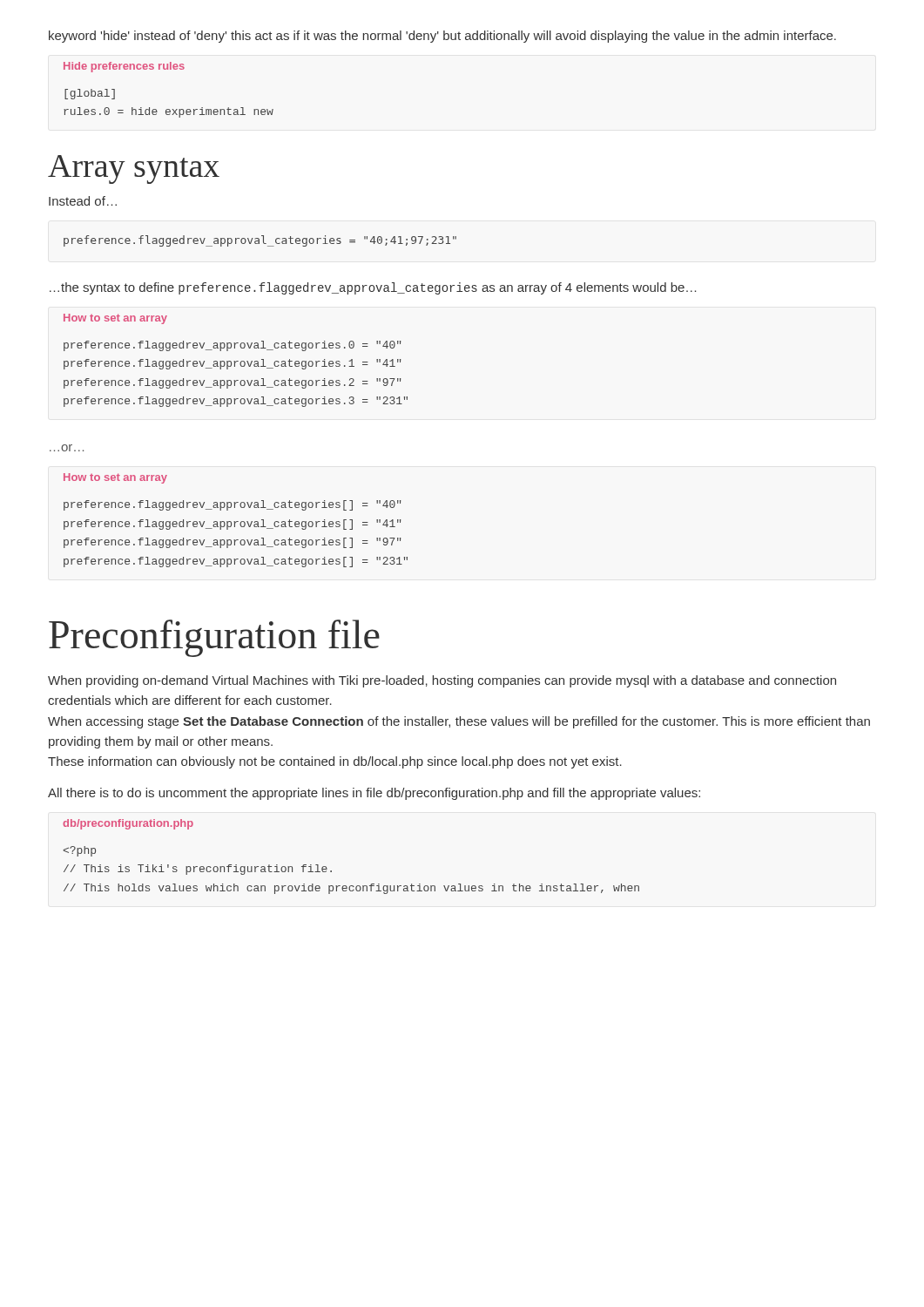Point to the text block starting "How to set an array preference.flaggedrev_approval_categories.0"
The height and width of the screenshot is (1307, 924).
pos(115,319)
